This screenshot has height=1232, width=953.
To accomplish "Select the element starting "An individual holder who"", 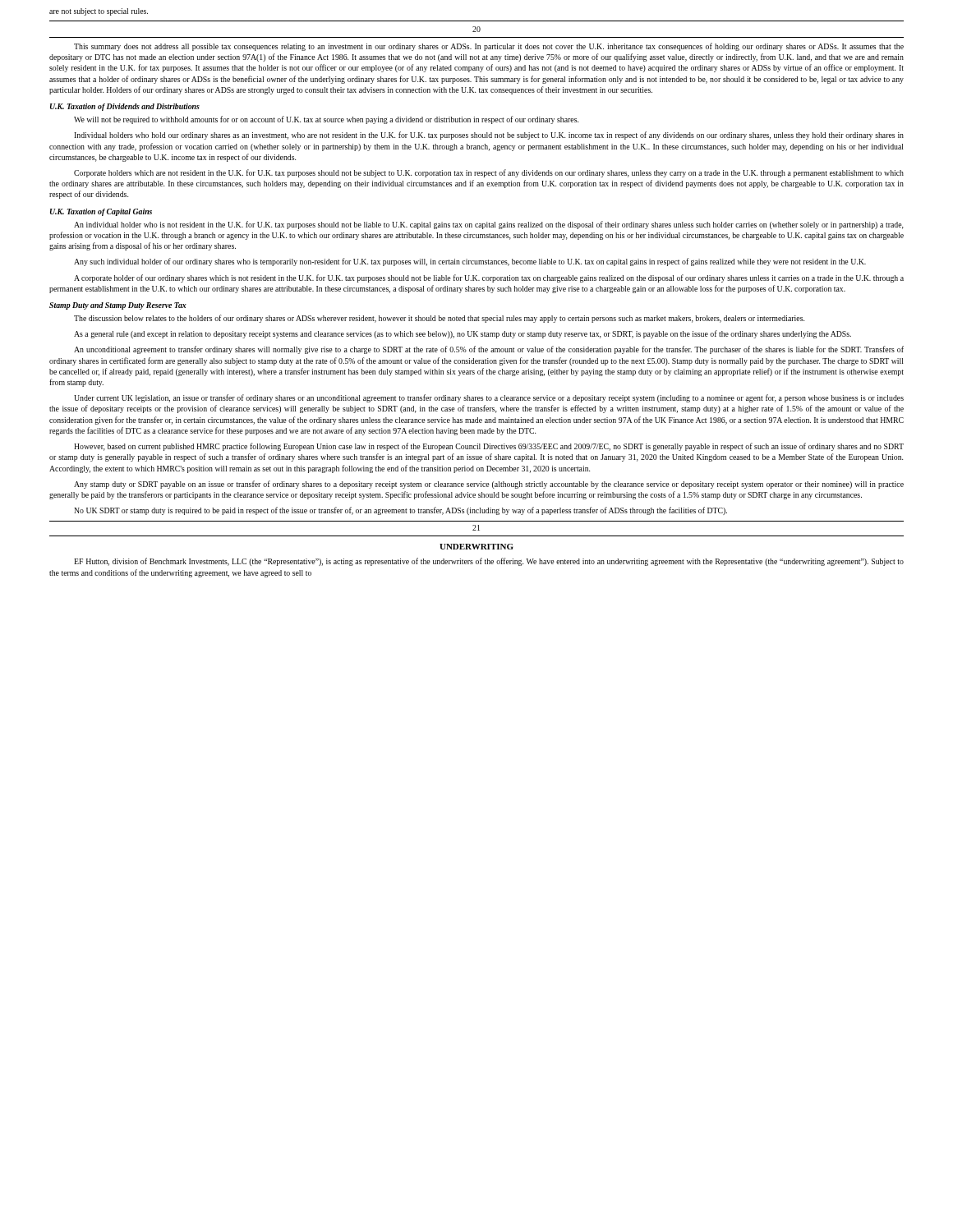I will point(476,235).
